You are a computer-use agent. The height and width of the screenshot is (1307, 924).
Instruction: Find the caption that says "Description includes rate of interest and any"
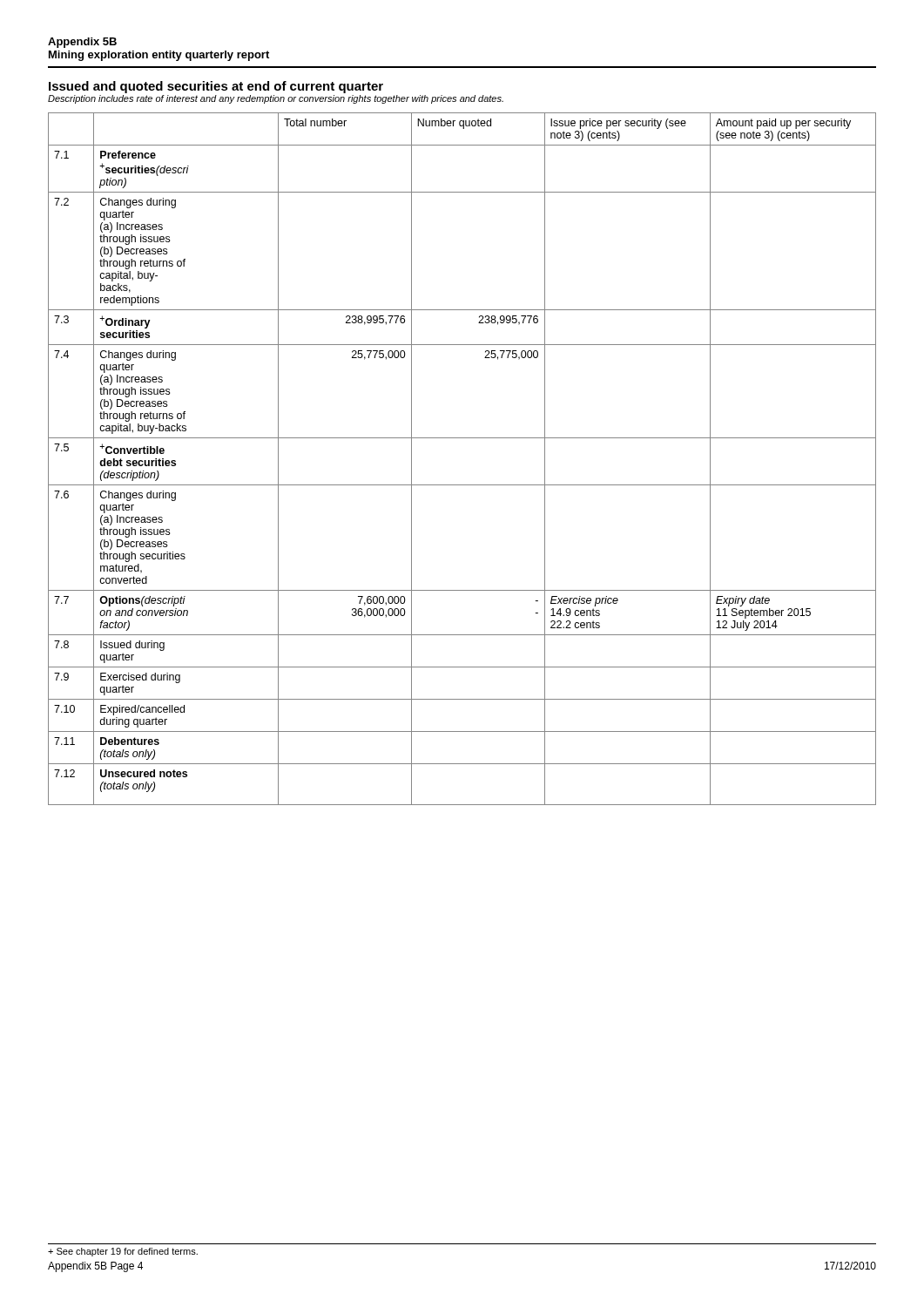point(276,98)
